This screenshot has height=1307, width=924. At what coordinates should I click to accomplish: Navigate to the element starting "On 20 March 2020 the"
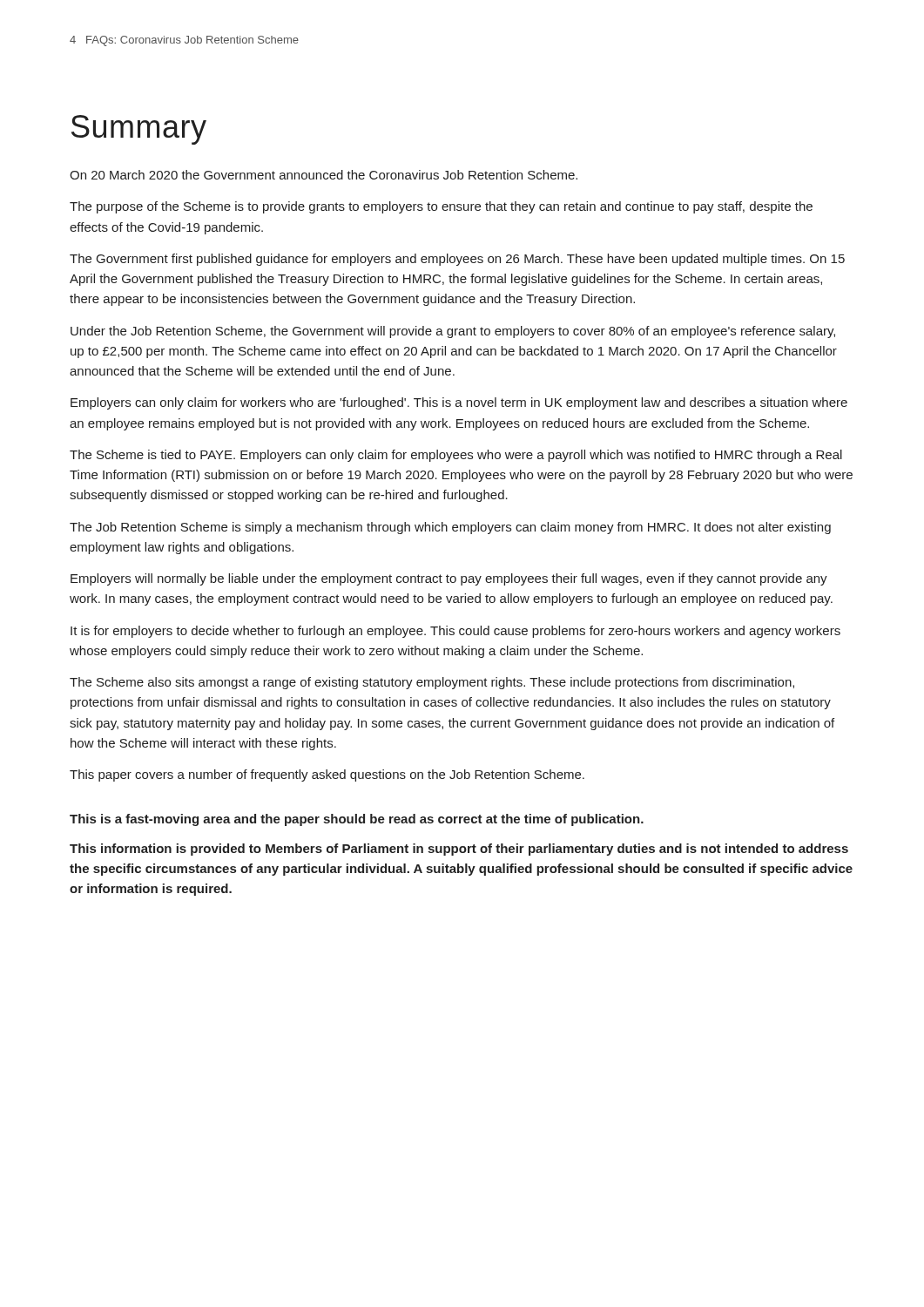click(324, 175)
